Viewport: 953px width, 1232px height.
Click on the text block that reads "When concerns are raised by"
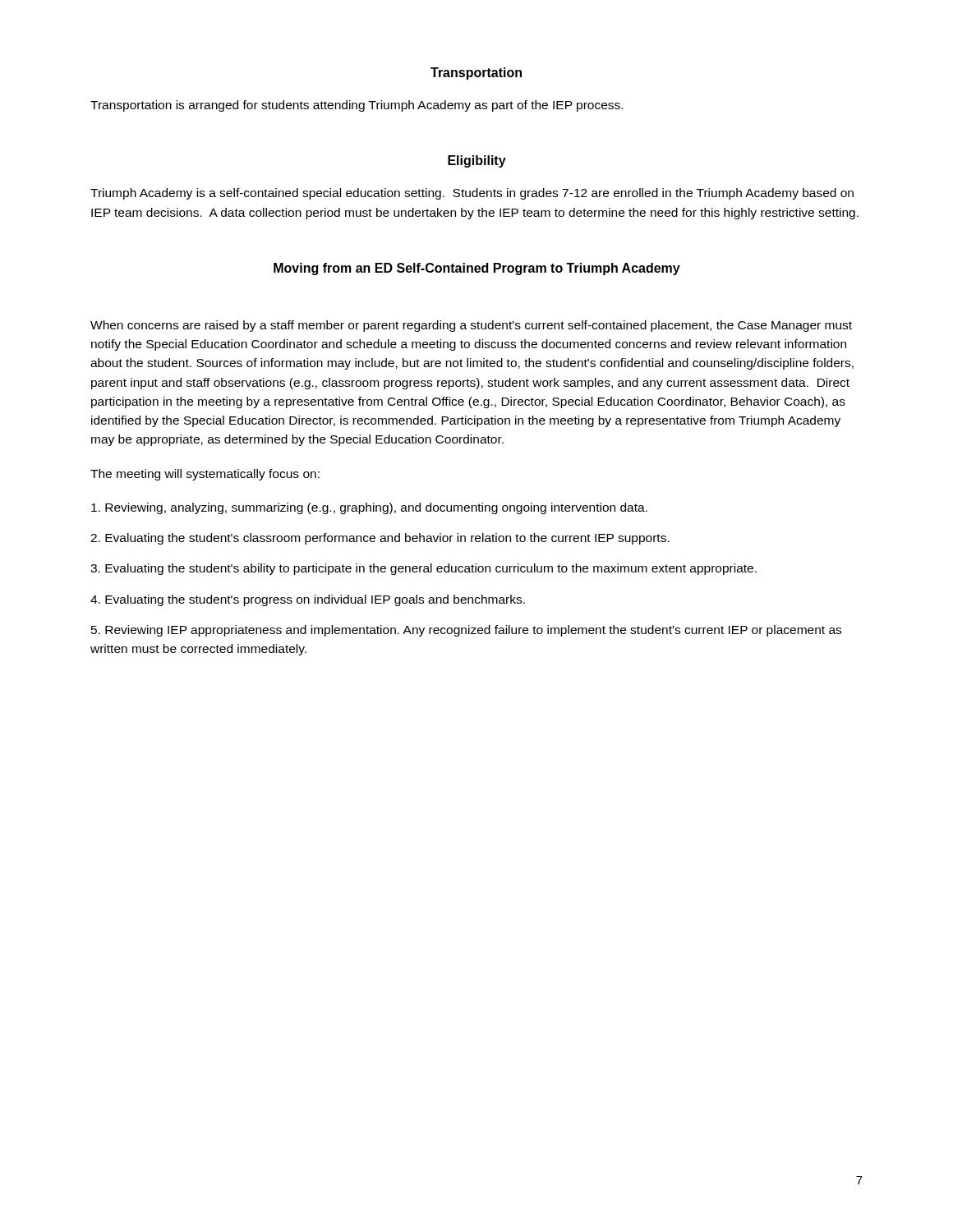point(472,382)
